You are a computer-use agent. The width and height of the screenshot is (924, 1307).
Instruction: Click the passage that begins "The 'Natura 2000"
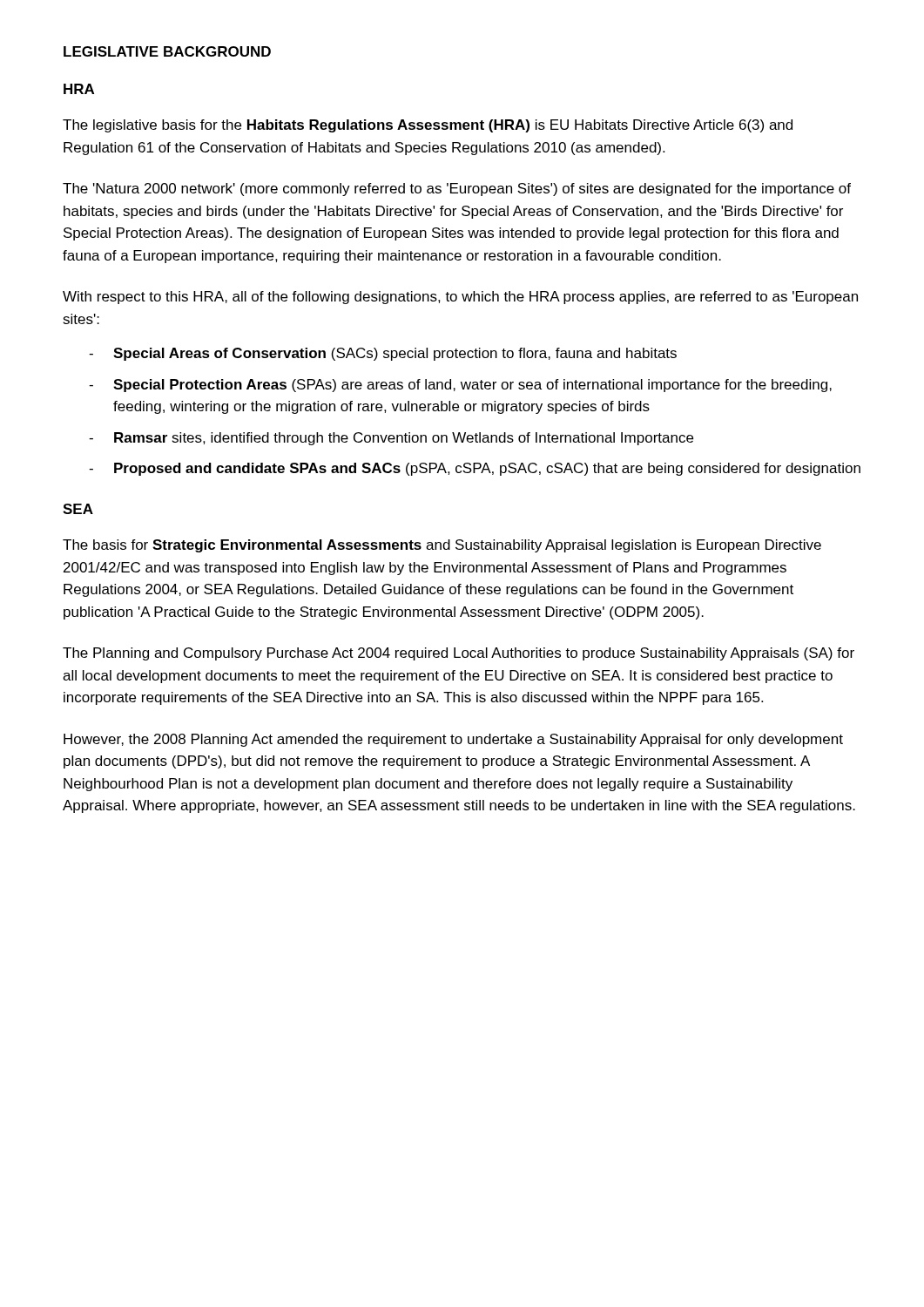457,222
